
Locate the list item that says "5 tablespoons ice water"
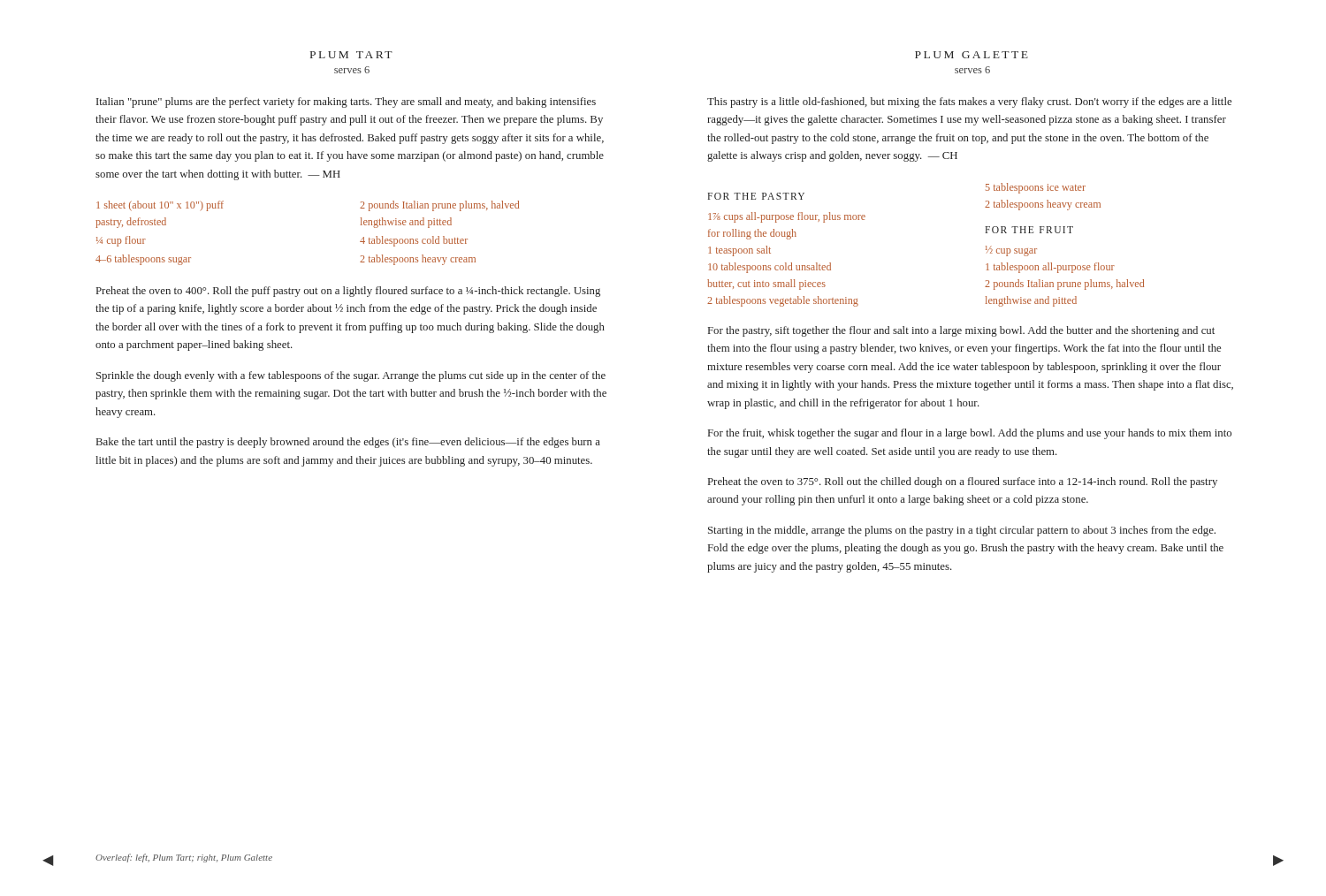click(x=1035, y=187)
